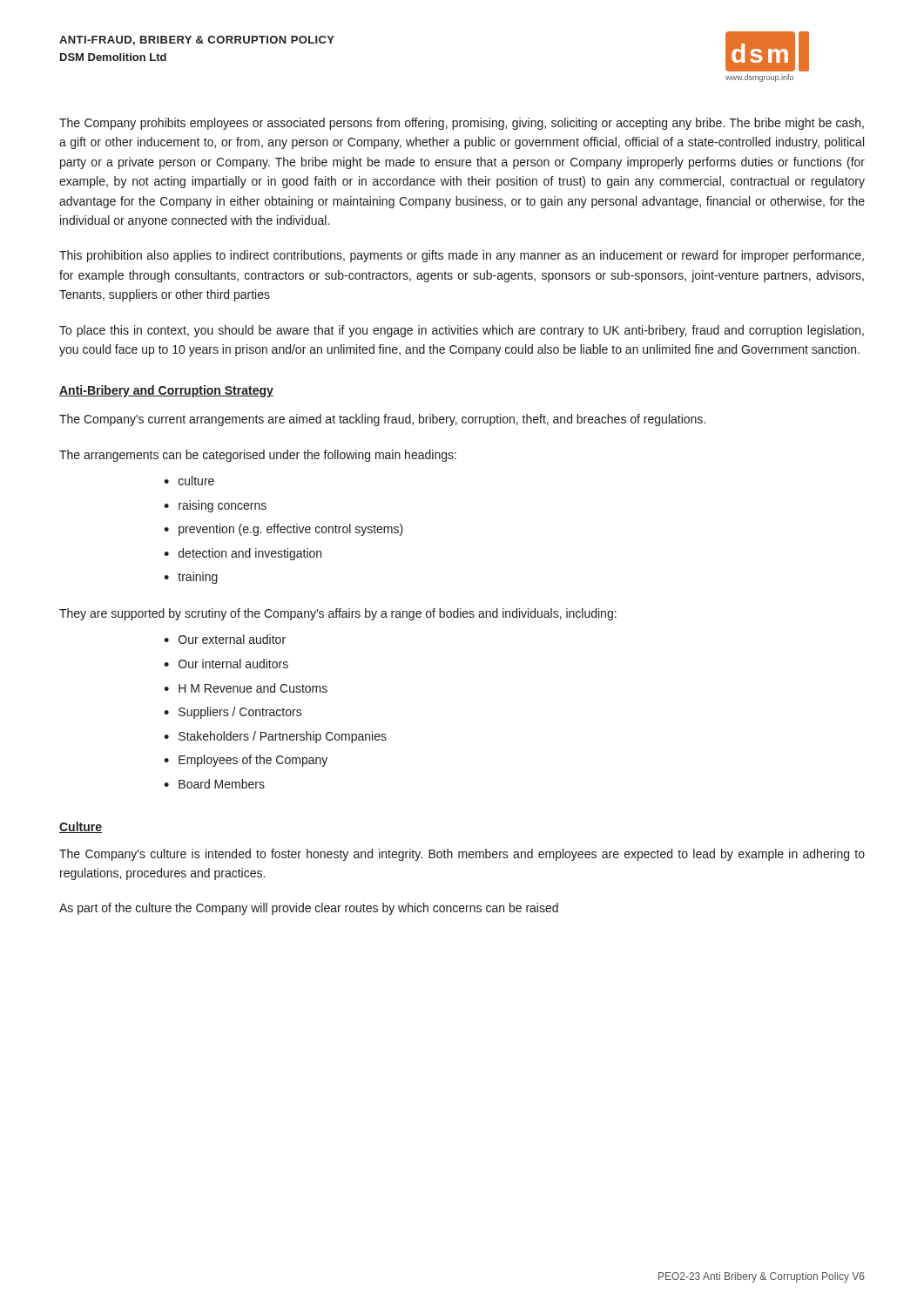Navigate to the region starting "•Employees of the Company"
This screenshot has height=1307, width=924.
click(x=246, y=761)
